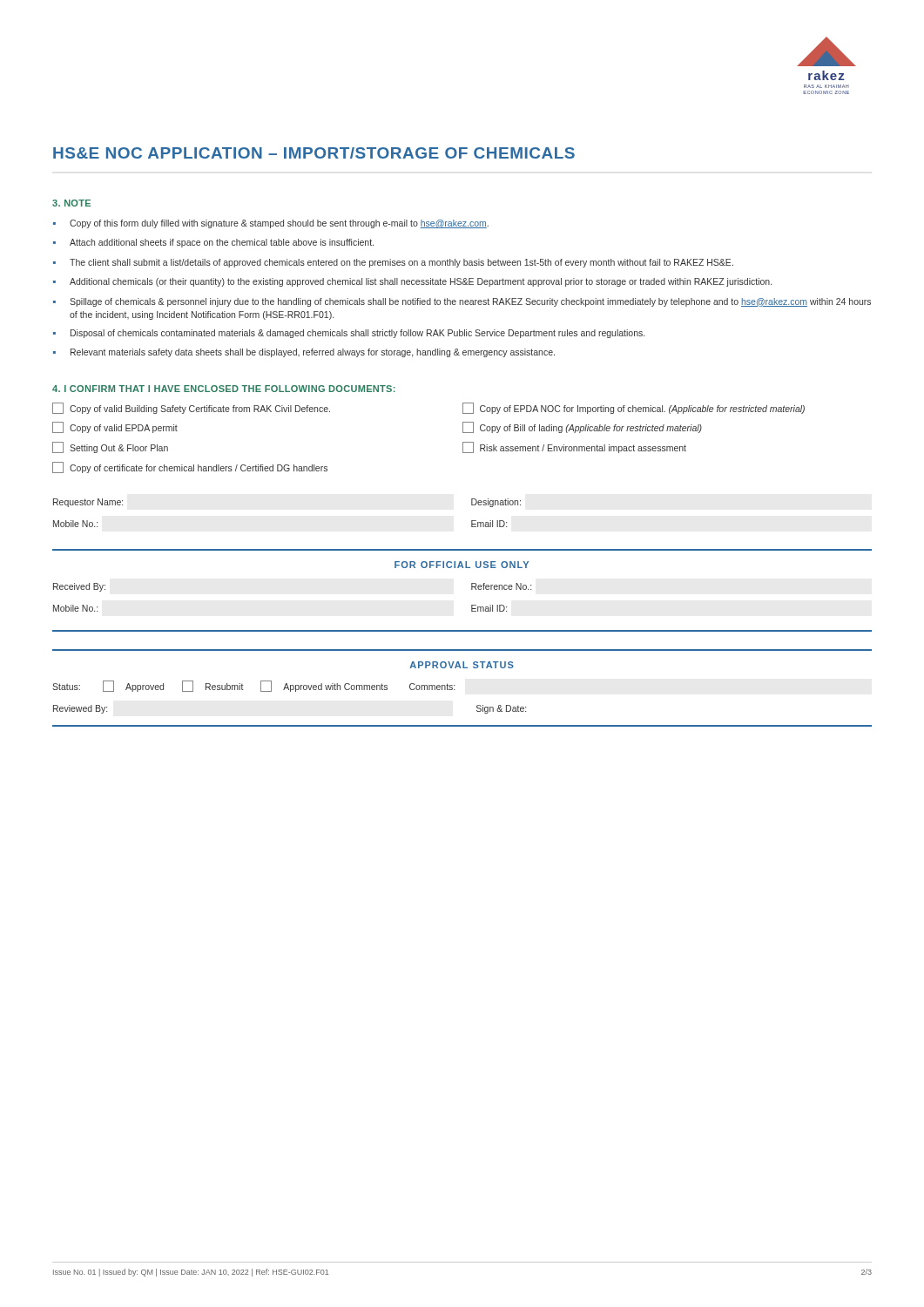This screenshot has height=1307, width=924.
Task: Find the text block starting "▪ The client shall"
Action: 462,263
